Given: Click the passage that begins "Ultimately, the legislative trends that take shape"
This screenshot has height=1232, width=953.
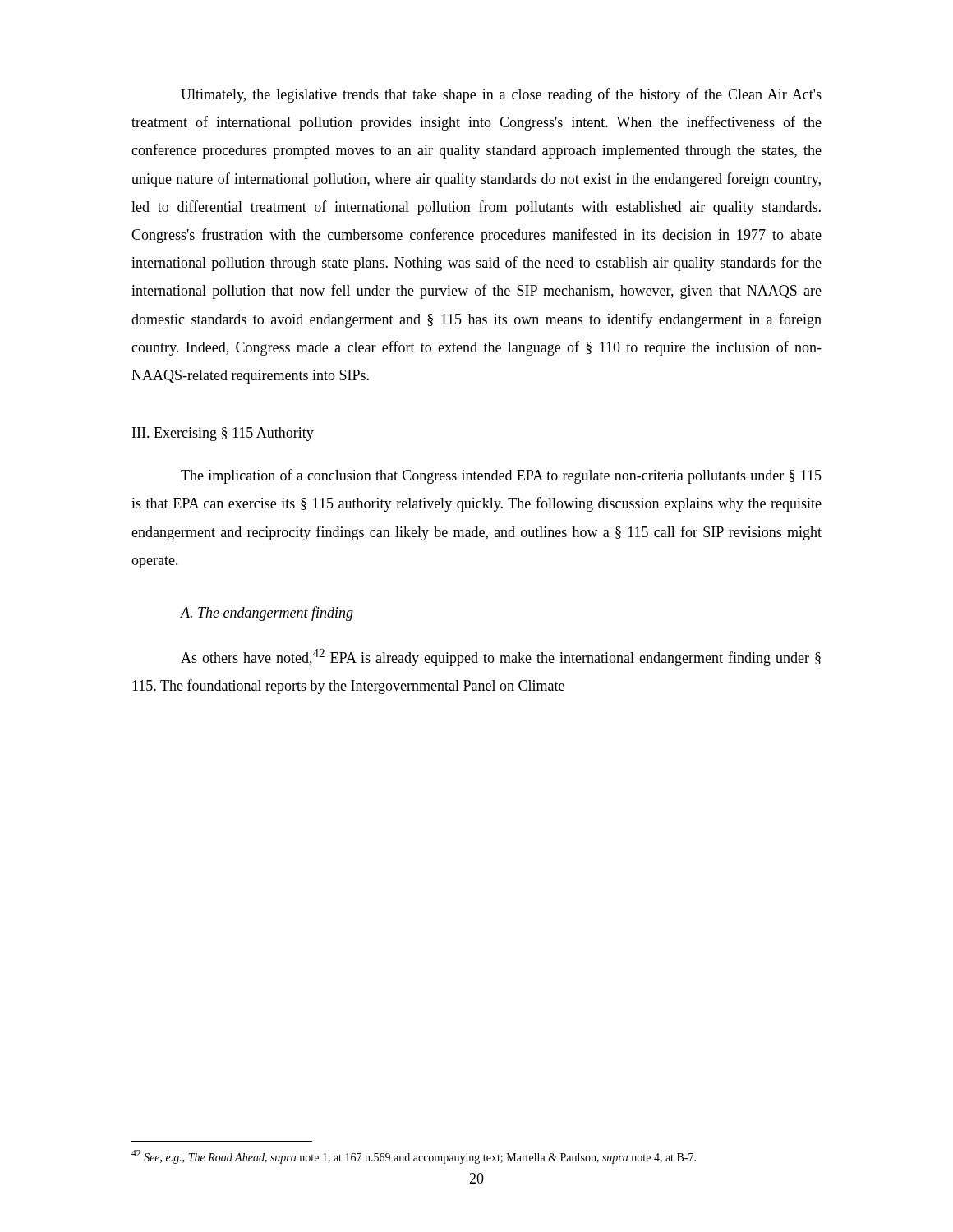Looking at the screenshot, I should [476, 235].
